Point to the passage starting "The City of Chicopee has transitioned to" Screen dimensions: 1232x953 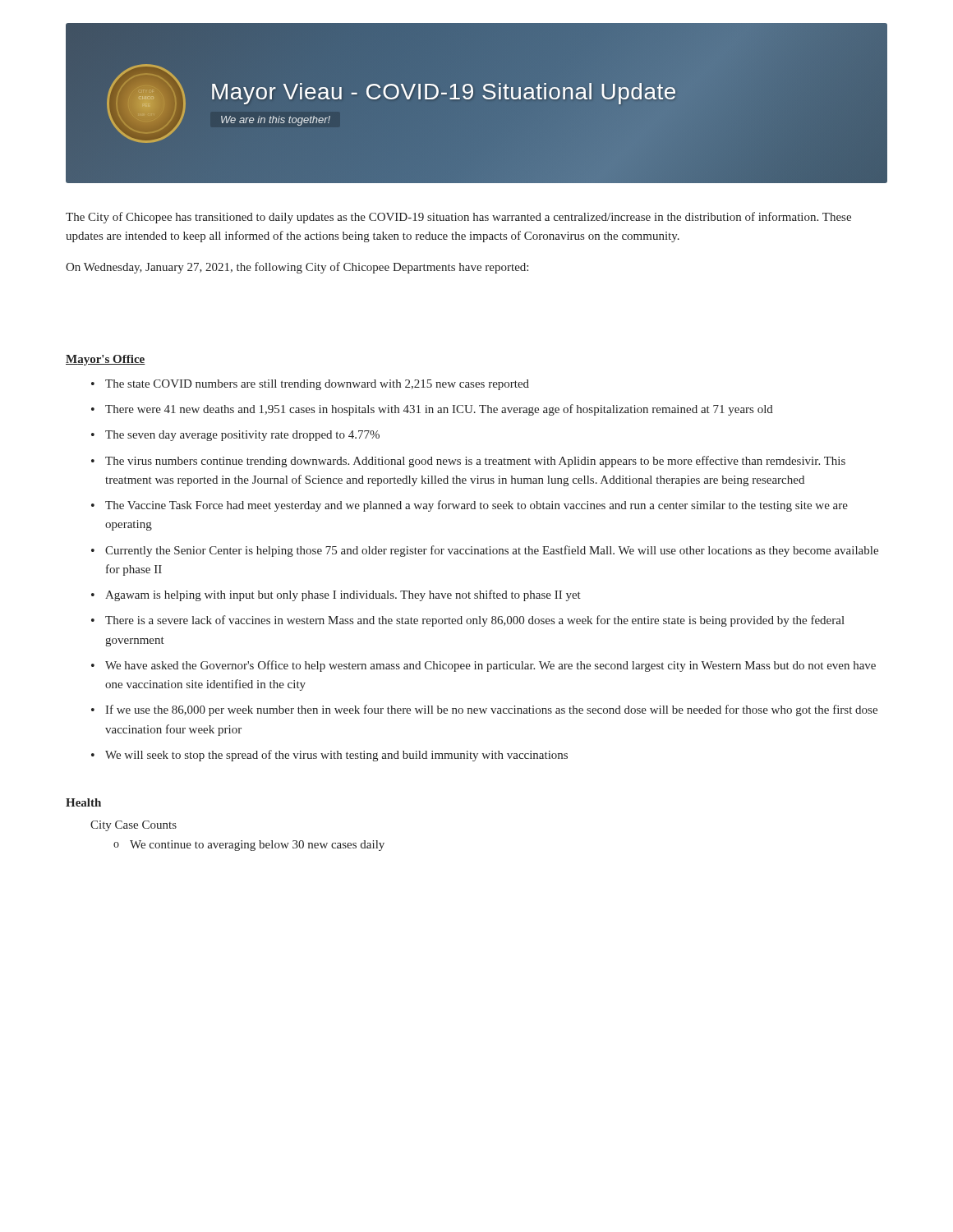click(459, 226)
